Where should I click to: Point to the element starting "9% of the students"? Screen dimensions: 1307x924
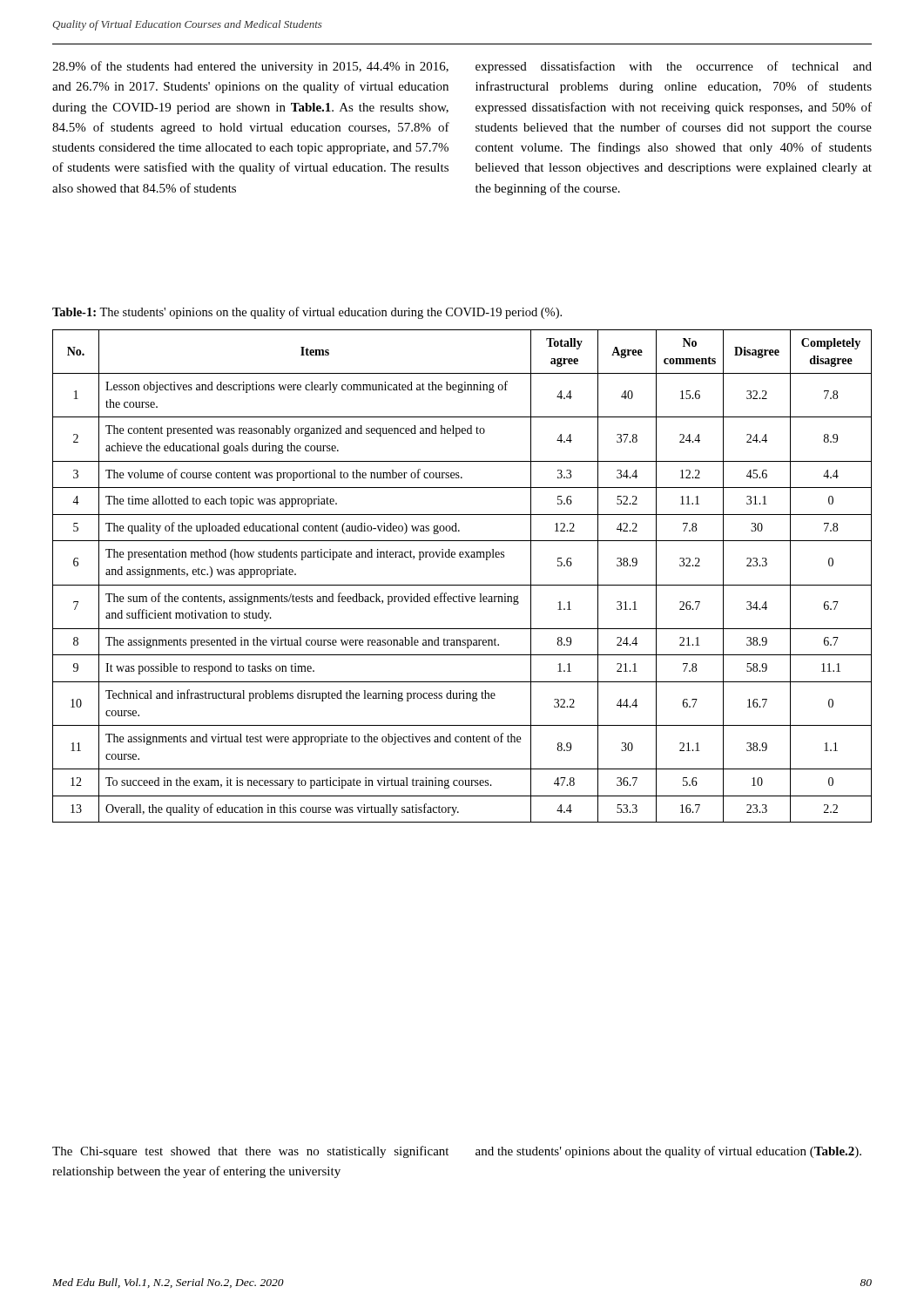tap(251, 127)
